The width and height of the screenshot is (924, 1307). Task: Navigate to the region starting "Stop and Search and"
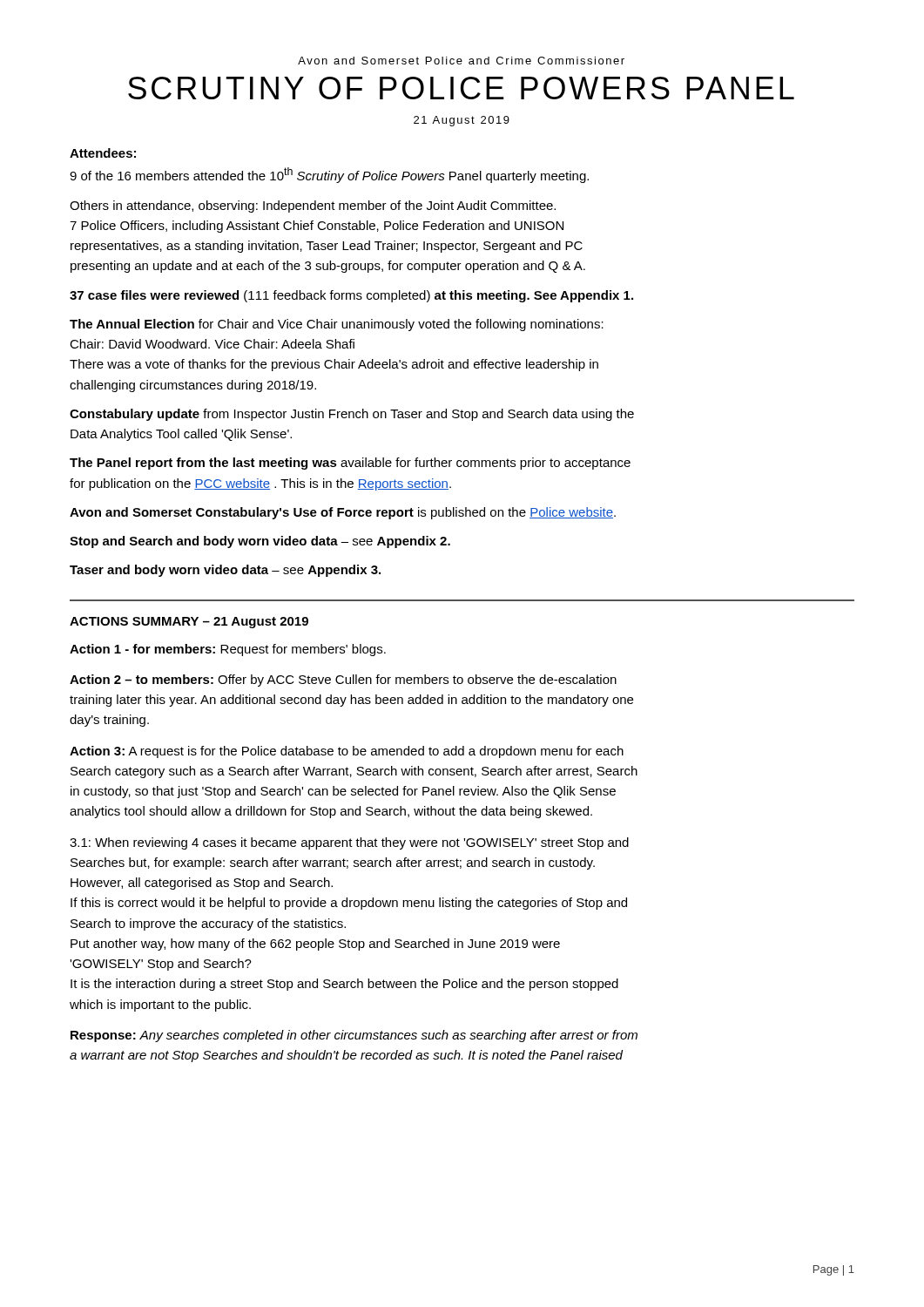point(260,541)
